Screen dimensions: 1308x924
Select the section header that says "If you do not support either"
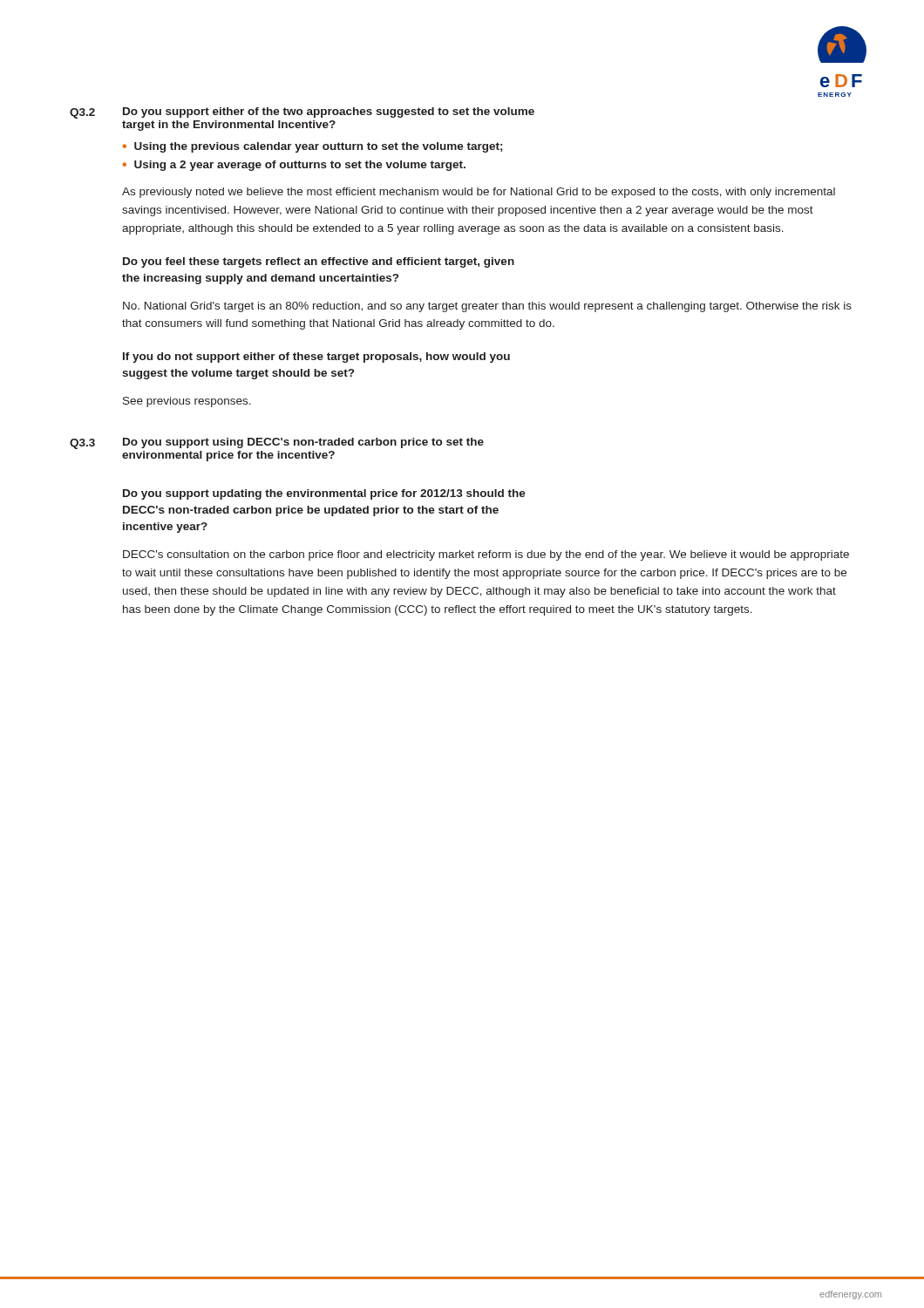(x=316, y=365)
